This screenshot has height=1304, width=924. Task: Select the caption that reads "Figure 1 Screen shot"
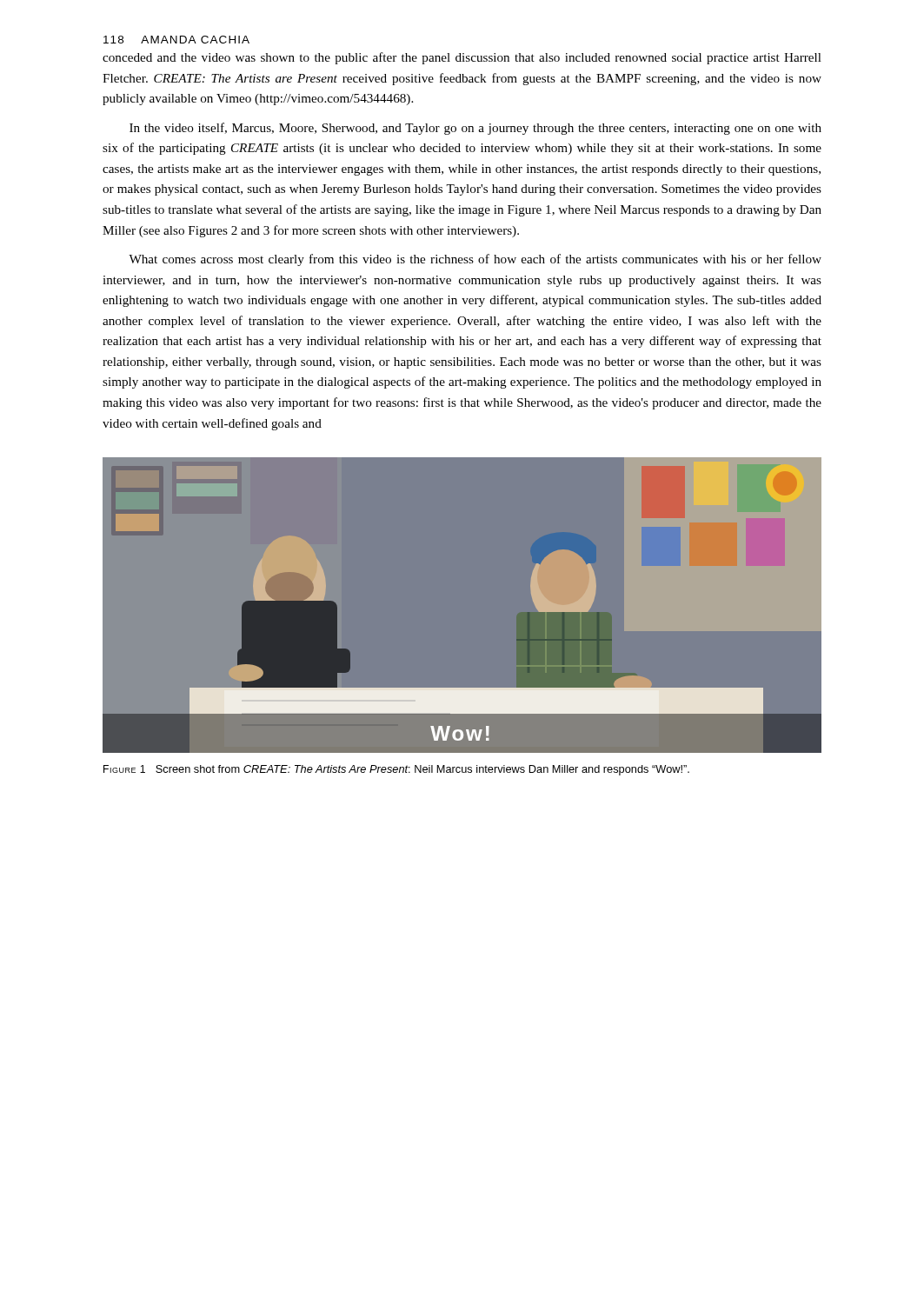coord(396,769)
